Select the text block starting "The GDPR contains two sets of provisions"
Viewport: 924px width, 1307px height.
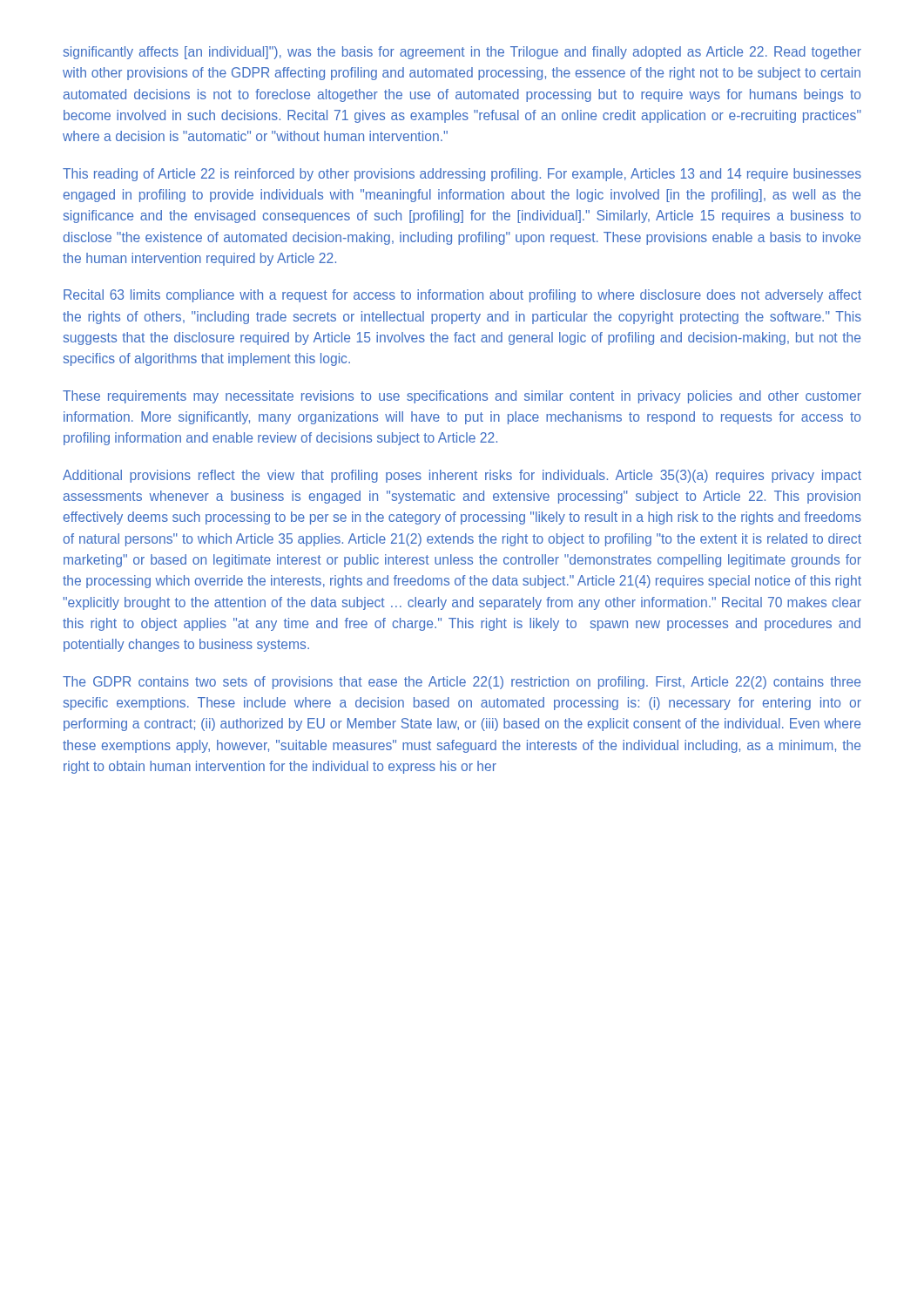[x=462, y=724]
